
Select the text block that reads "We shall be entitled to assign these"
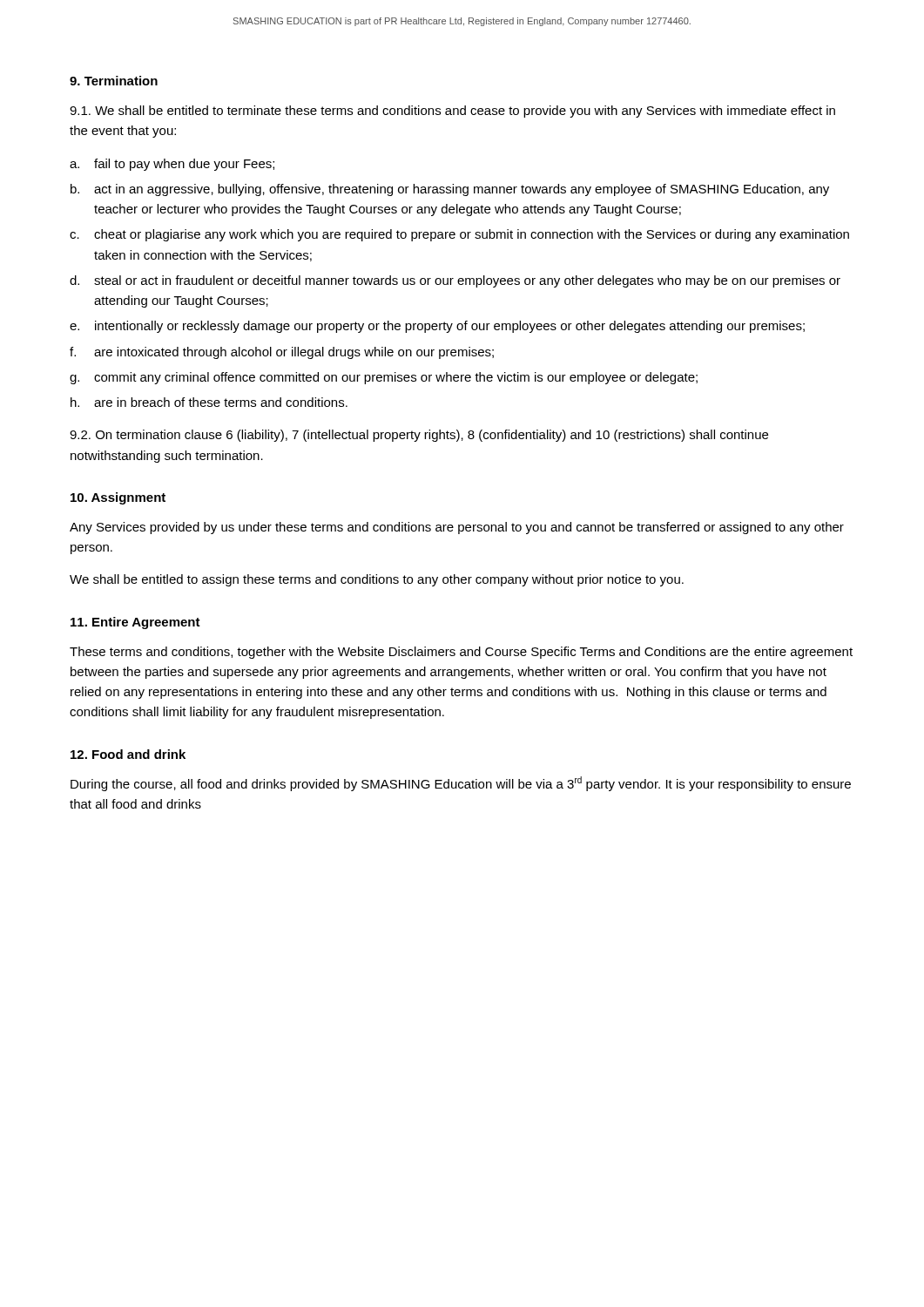point(377,579)
